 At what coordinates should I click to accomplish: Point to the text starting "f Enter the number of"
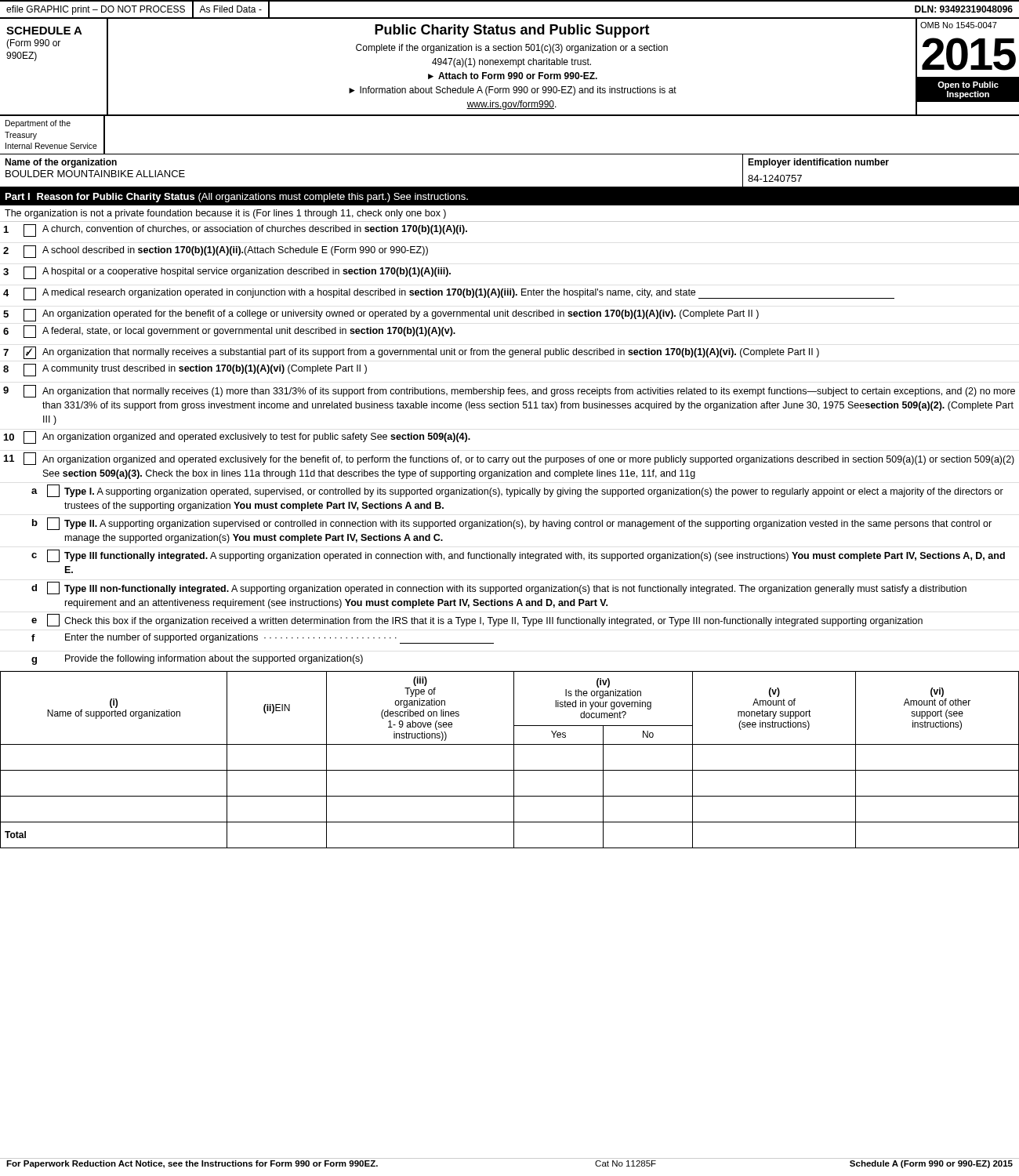pos(263,639)
